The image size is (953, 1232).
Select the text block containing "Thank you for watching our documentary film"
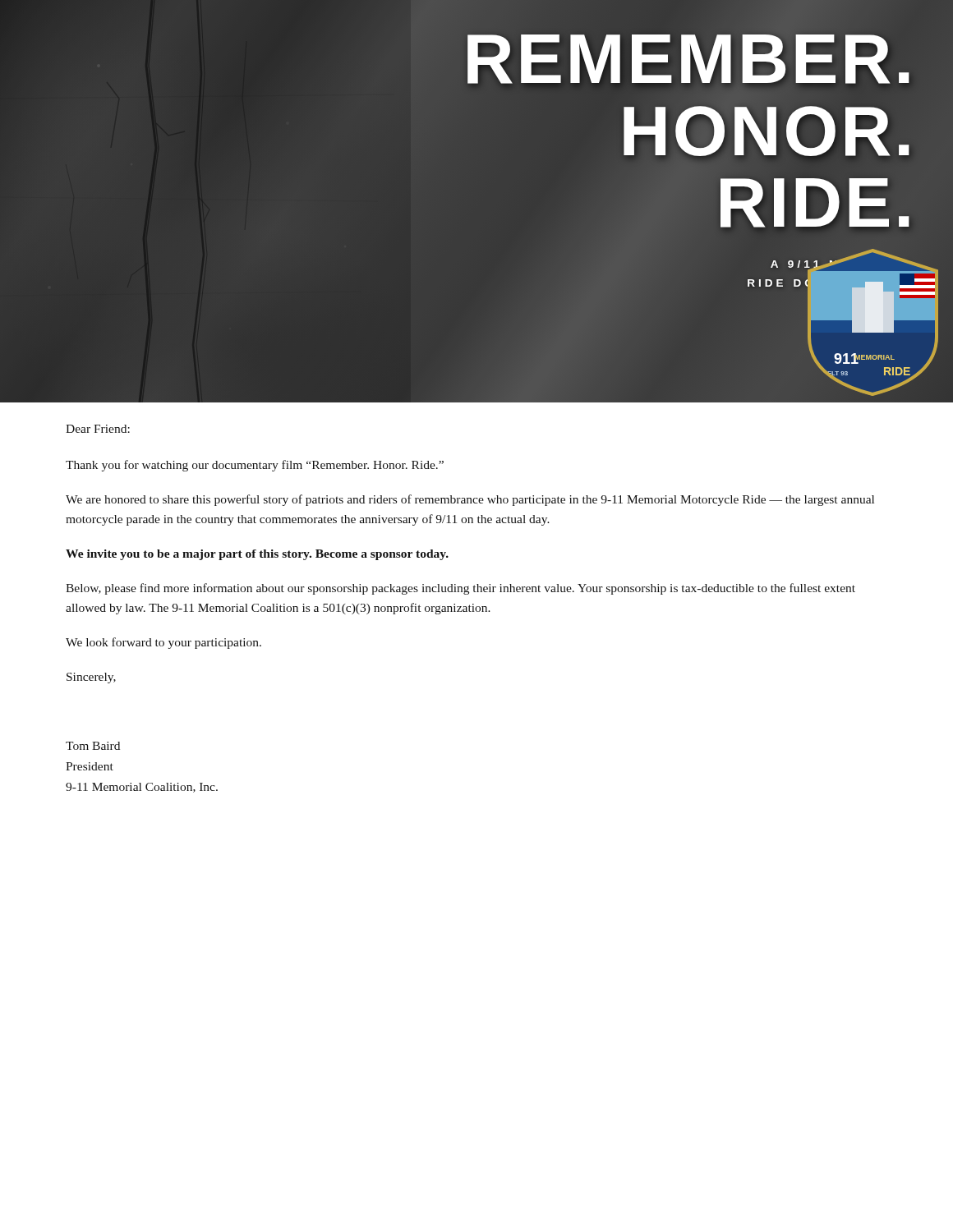pyautogui.click(x=255, y=464)
